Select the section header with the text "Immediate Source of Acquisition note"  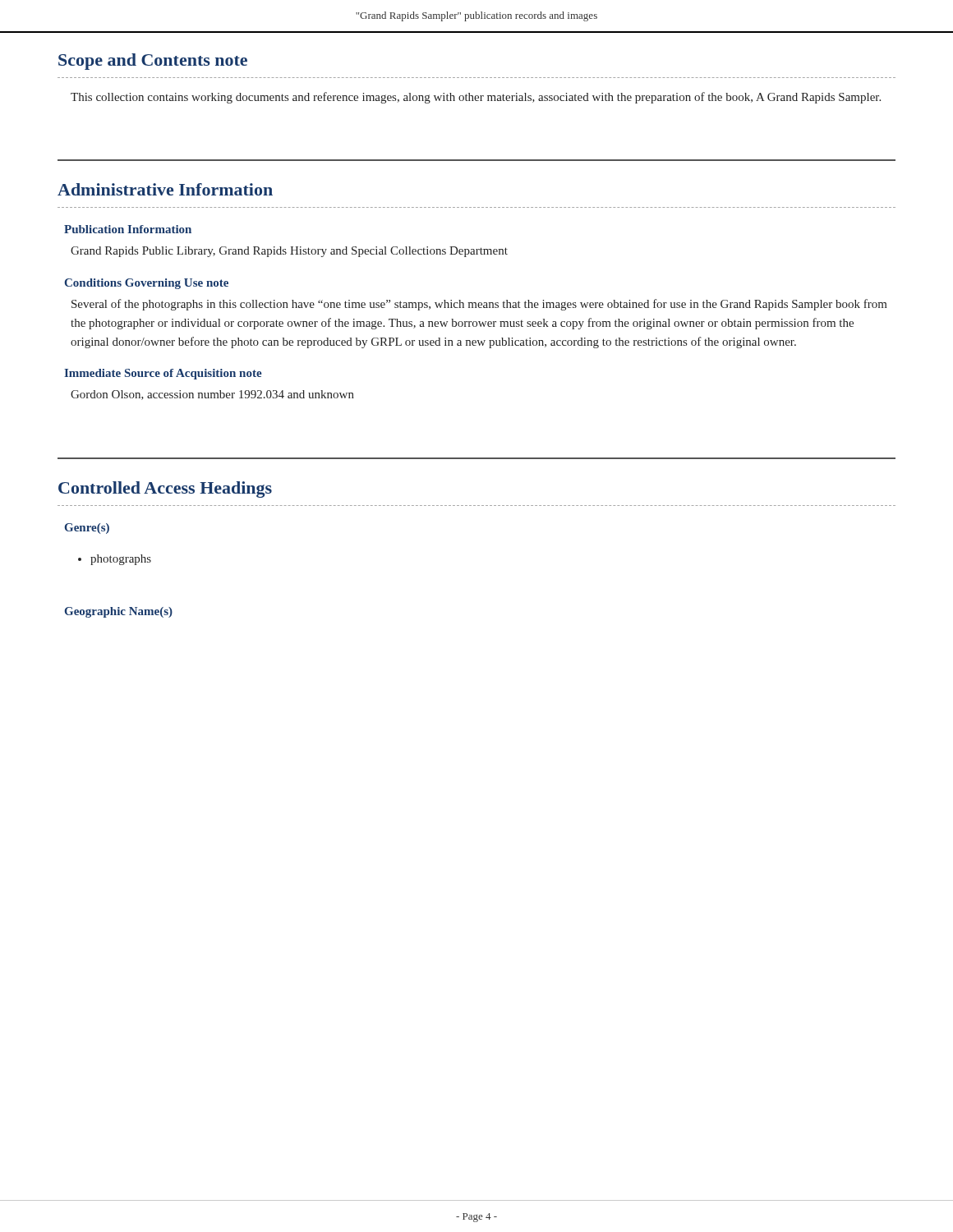pyautogui.click(x=163, y=373)
